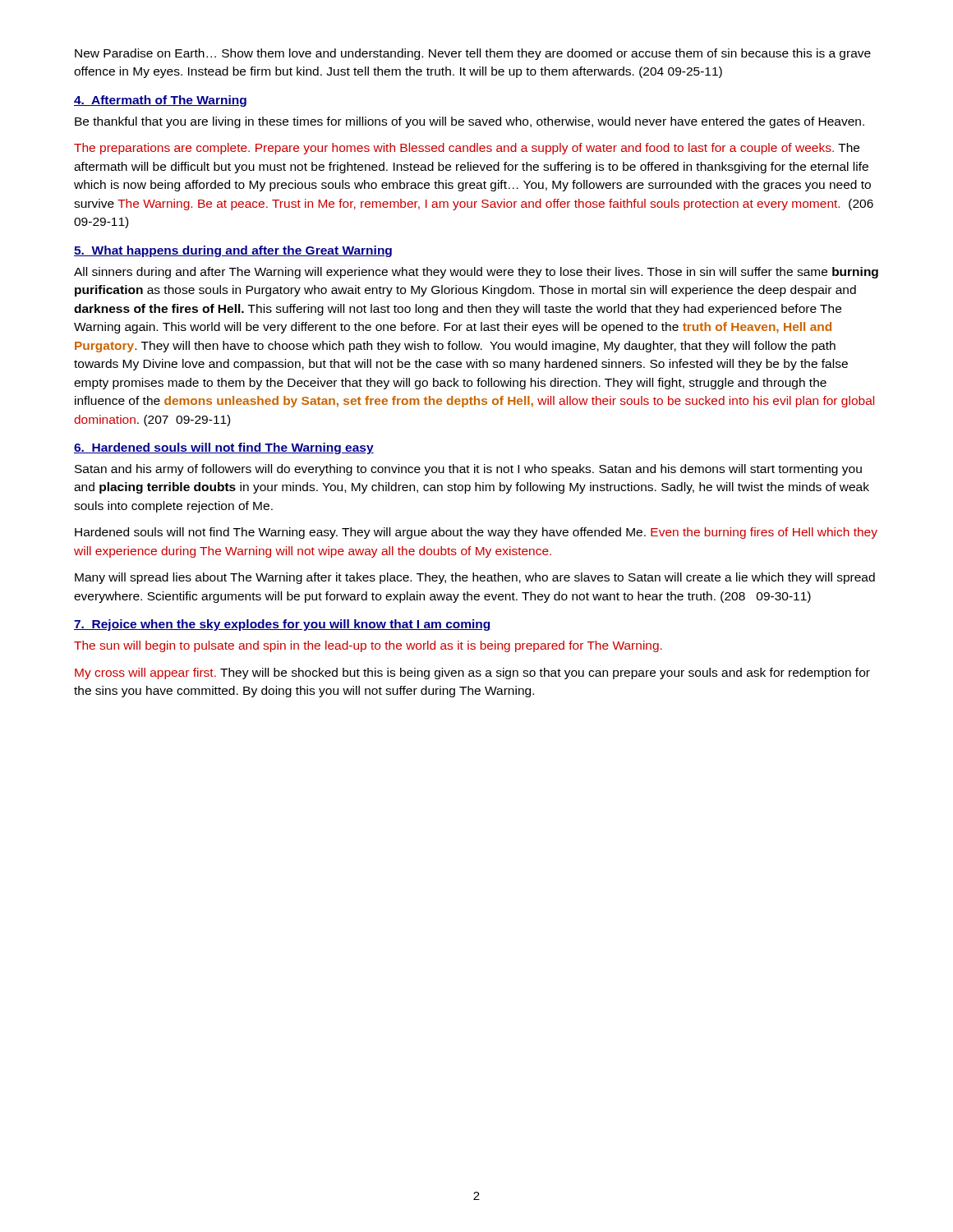Image resolution: width=953 pixels, height=1232 pixels.
Task: Where is the passage that starts "The sun will begin to"?
Action: point(476,646)
